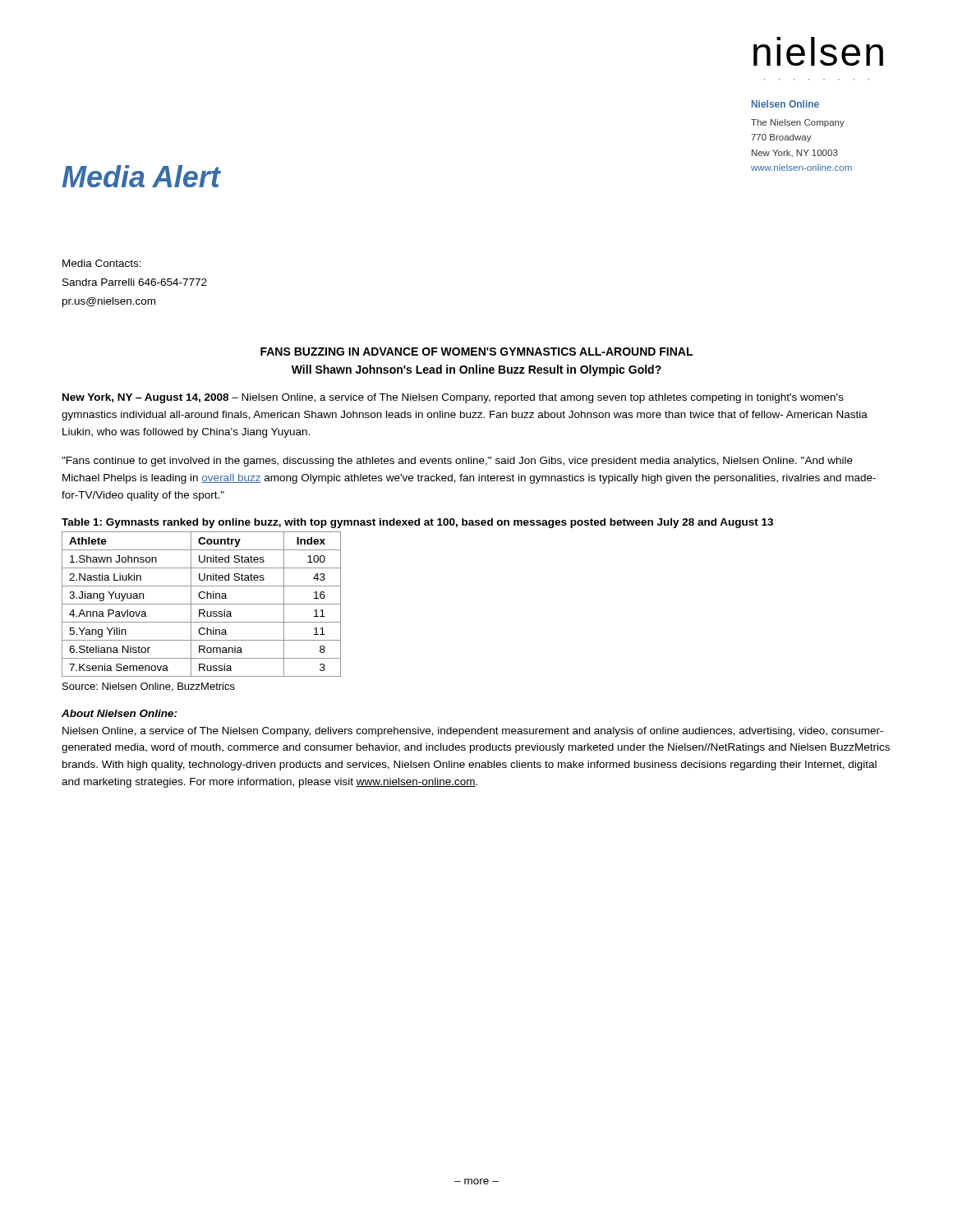Select the table

(x=476, y=604)
